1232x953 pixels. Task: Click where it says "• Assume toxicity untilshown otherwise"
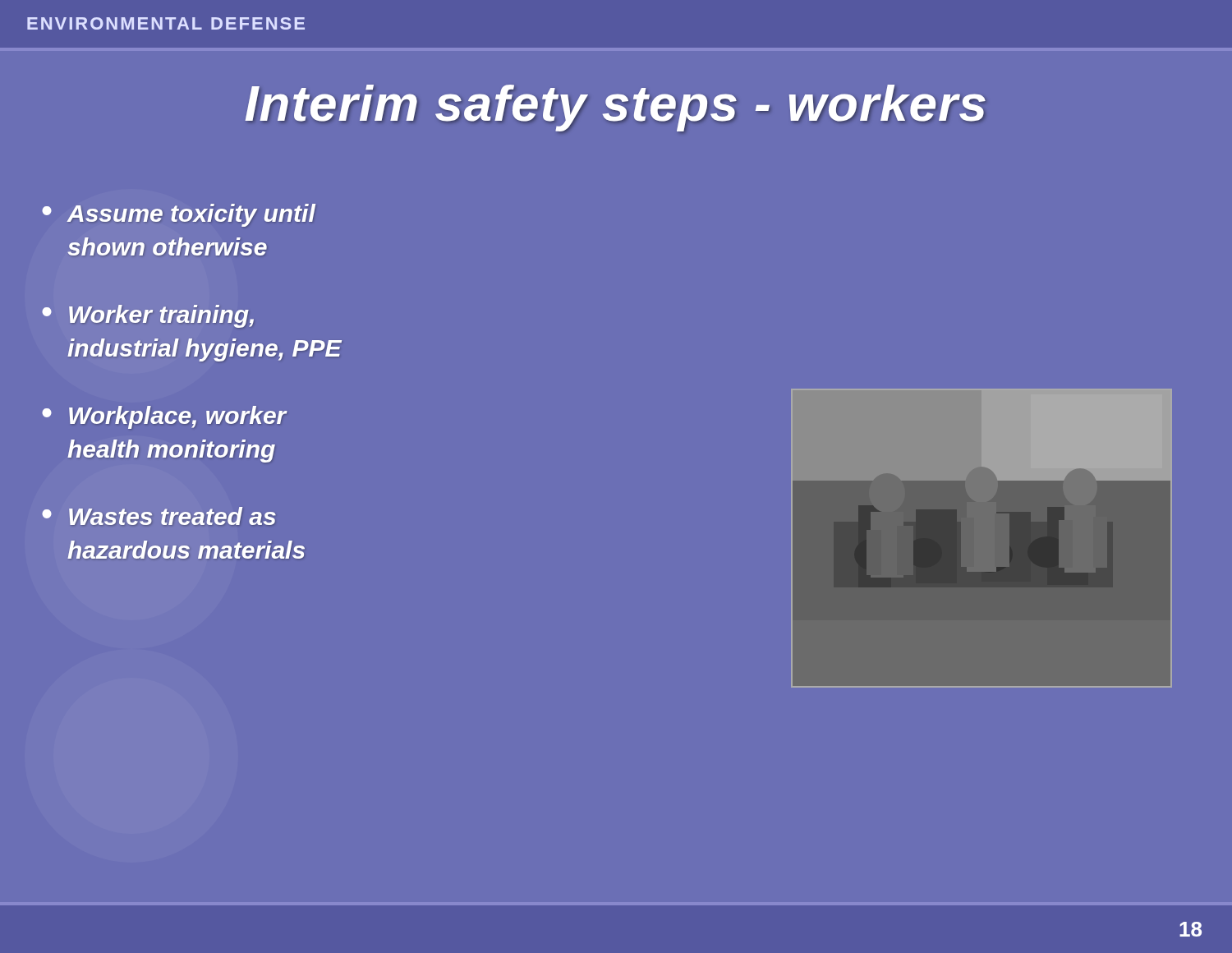click(178, 230)
